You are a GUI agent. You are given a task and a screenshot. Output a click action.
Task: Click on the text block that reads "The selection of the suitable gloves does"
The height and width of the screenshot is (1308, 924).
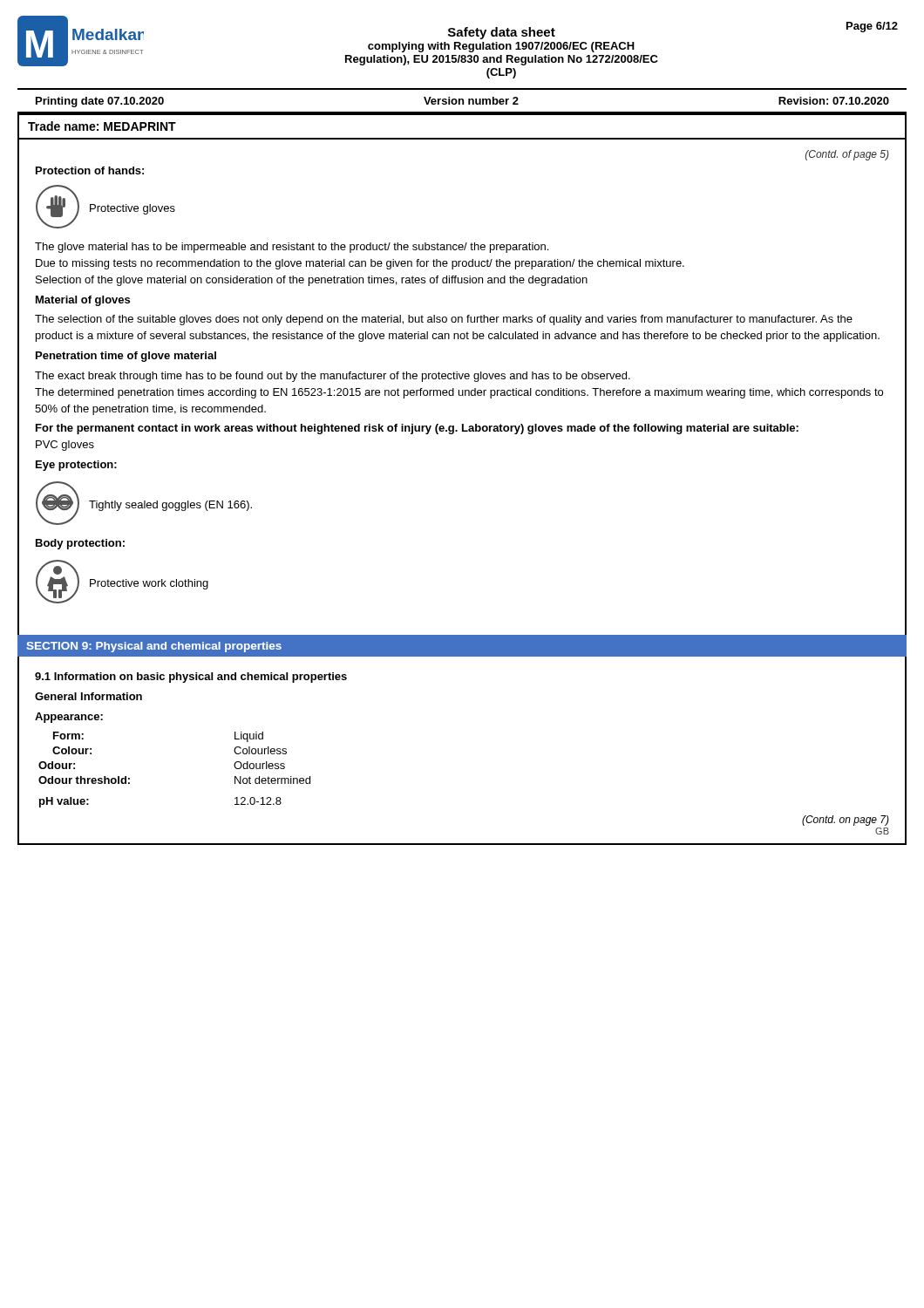click(x=458, y=327)
